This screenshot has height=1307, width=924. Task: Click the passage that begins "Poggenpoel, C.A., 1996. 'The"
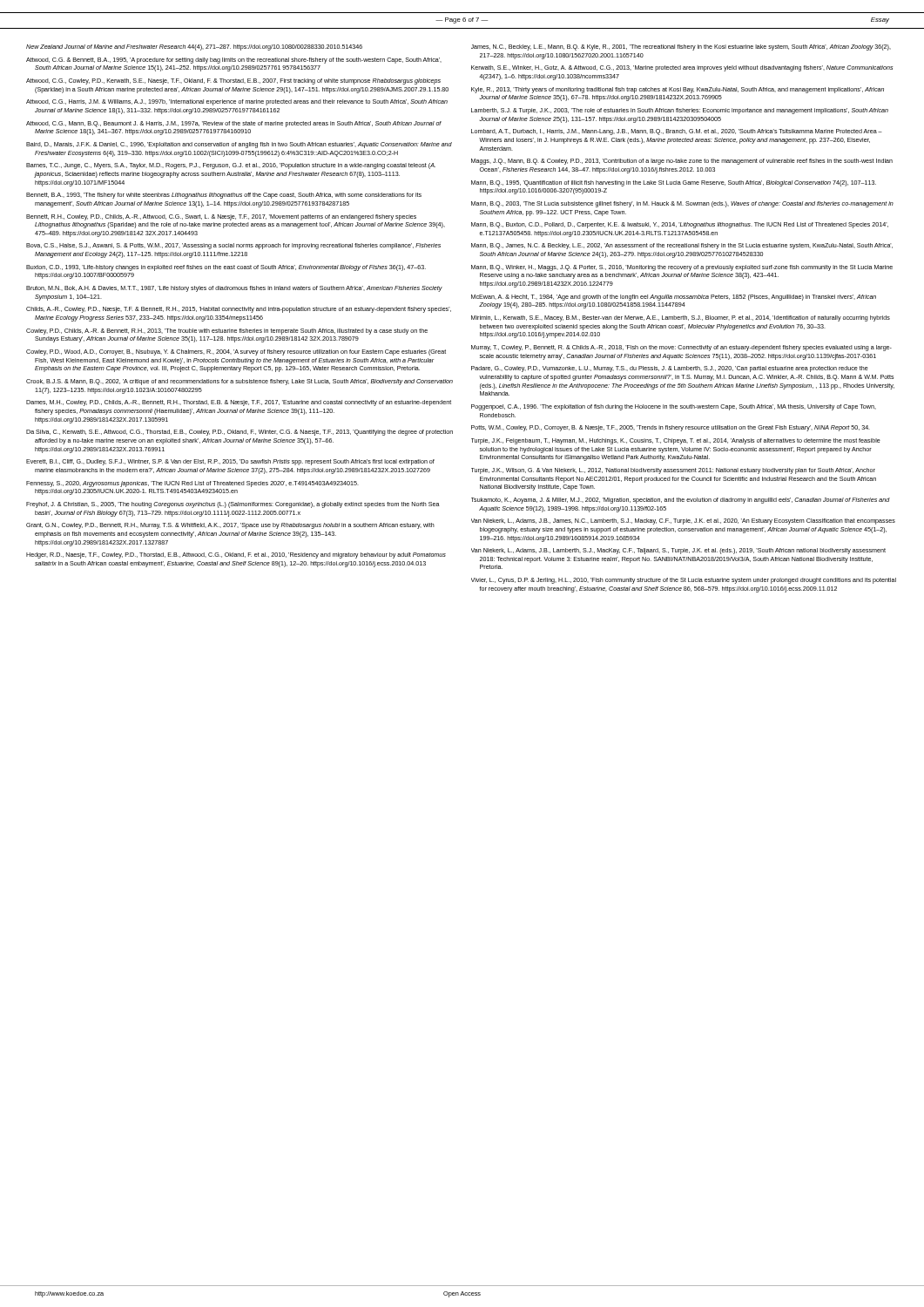pyautogui.click(x=673, y=411)
